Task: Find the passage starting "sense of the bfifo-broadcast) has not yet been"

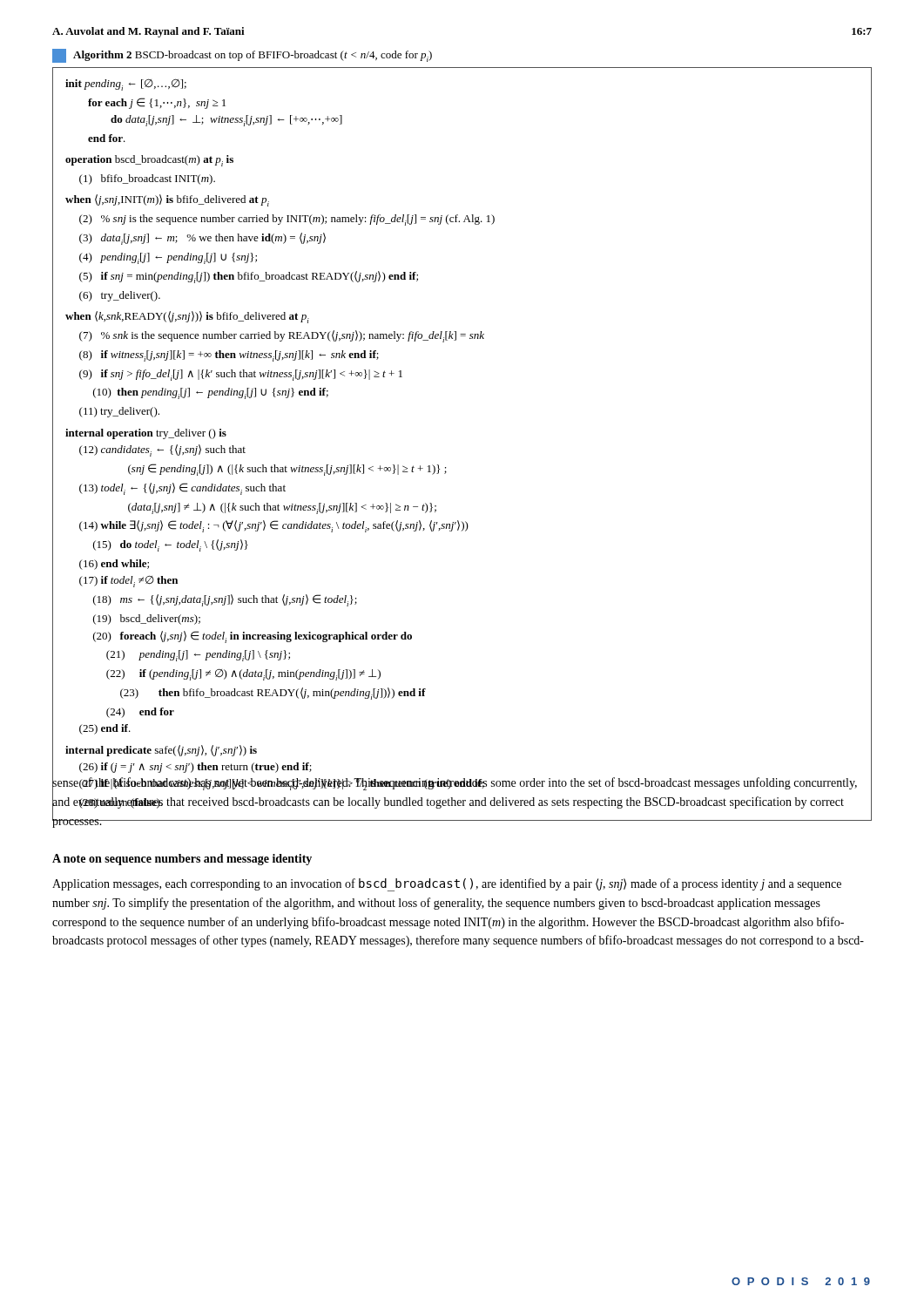Action: click(x=455, y=802)
